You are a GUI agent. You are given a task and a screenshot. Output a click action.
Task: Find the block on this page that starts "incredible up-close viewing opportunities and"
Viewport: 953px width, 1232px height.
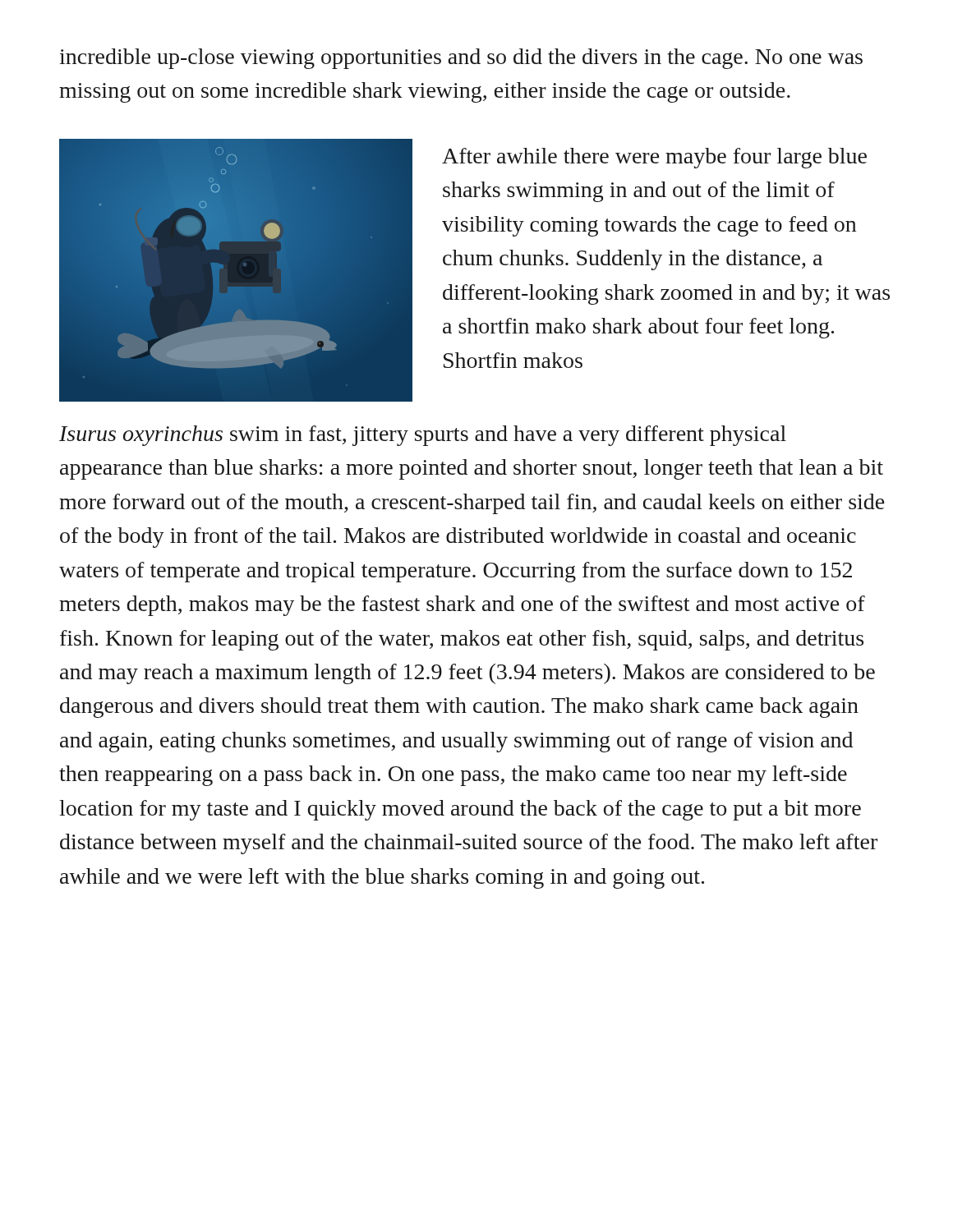coord(461,73)
